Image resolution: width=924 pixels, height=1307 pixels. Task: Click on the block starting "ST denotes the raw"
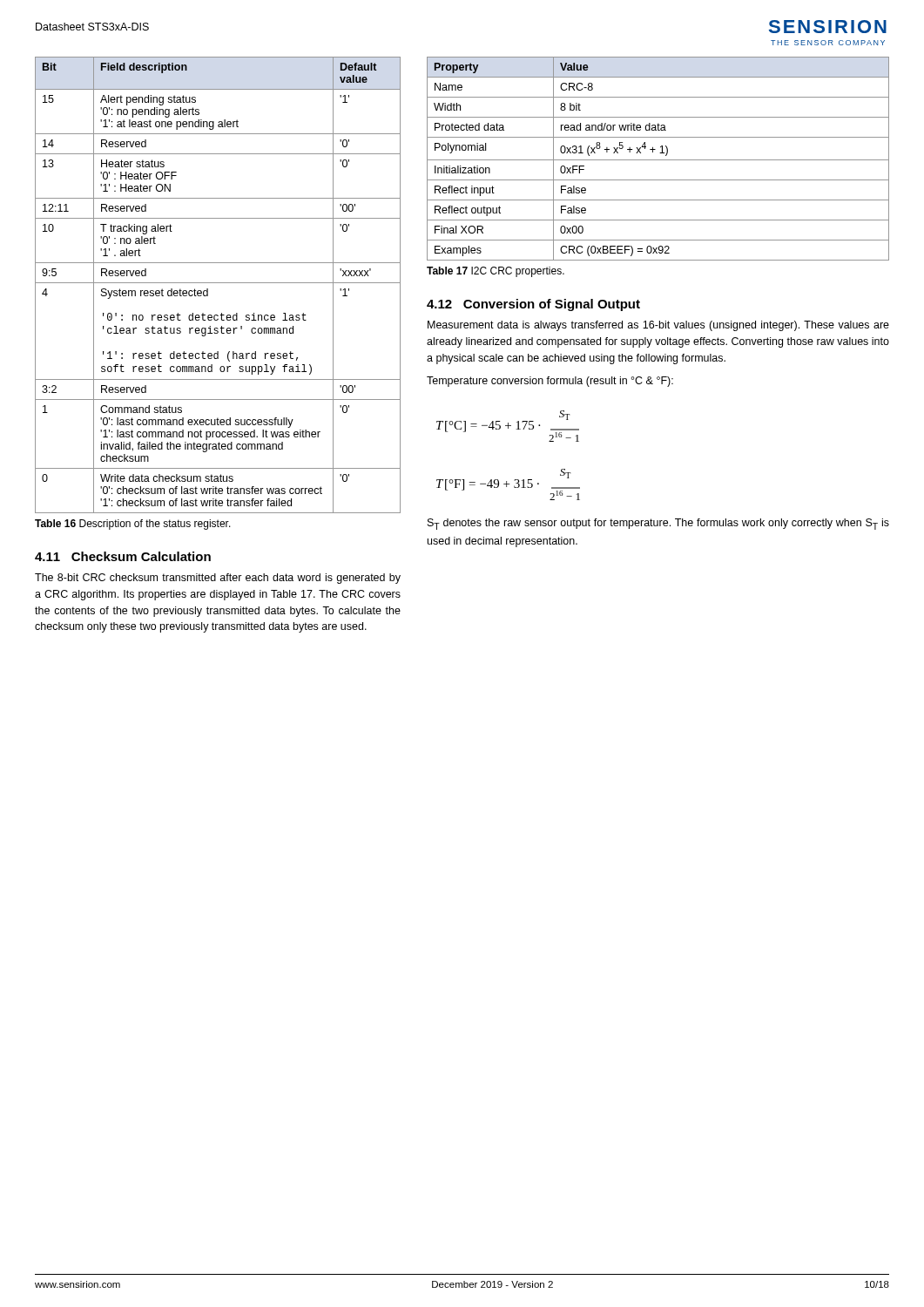pyautogui.click(x=658, y=532)
